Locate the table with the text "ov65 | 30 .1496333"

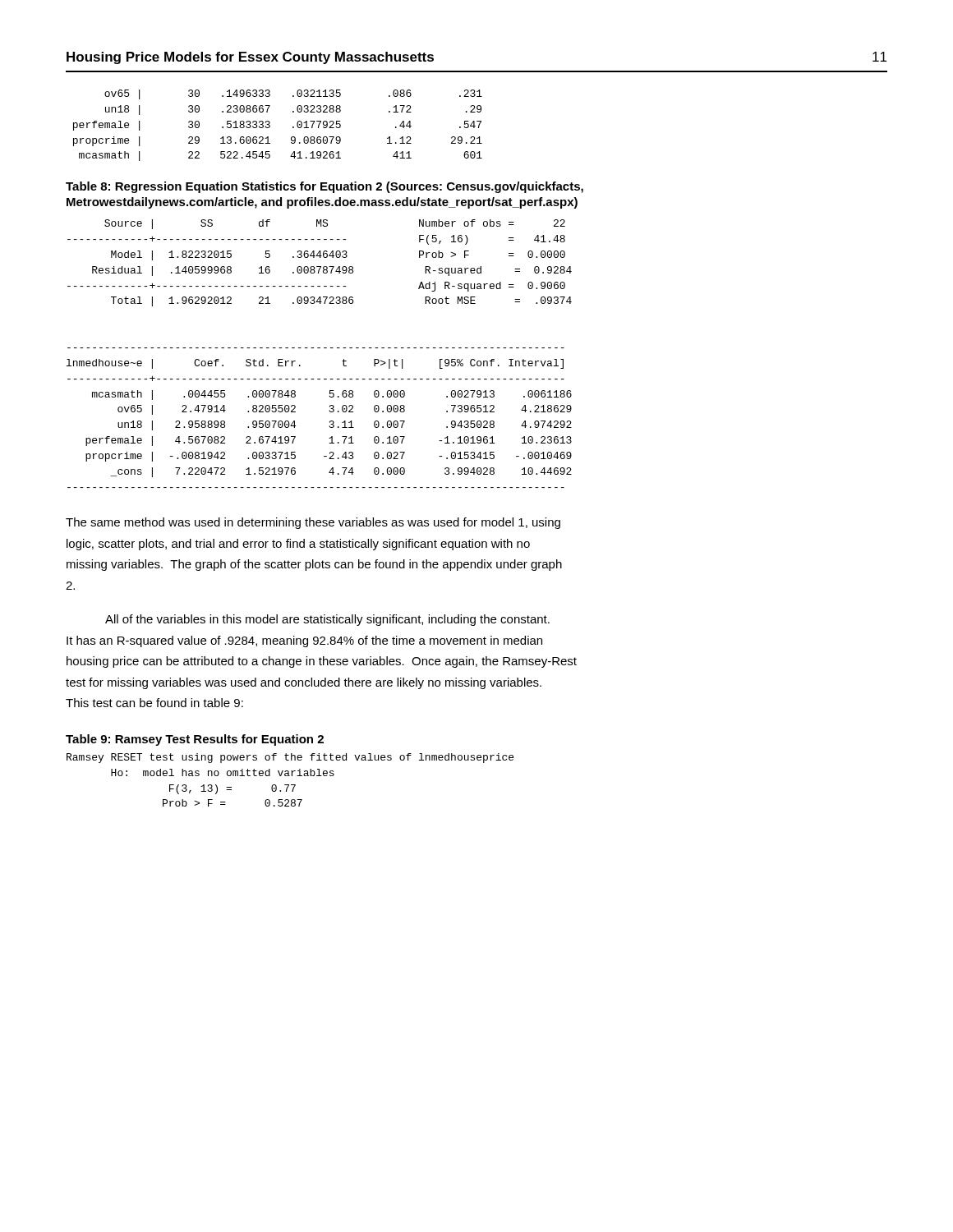[476, 126]
